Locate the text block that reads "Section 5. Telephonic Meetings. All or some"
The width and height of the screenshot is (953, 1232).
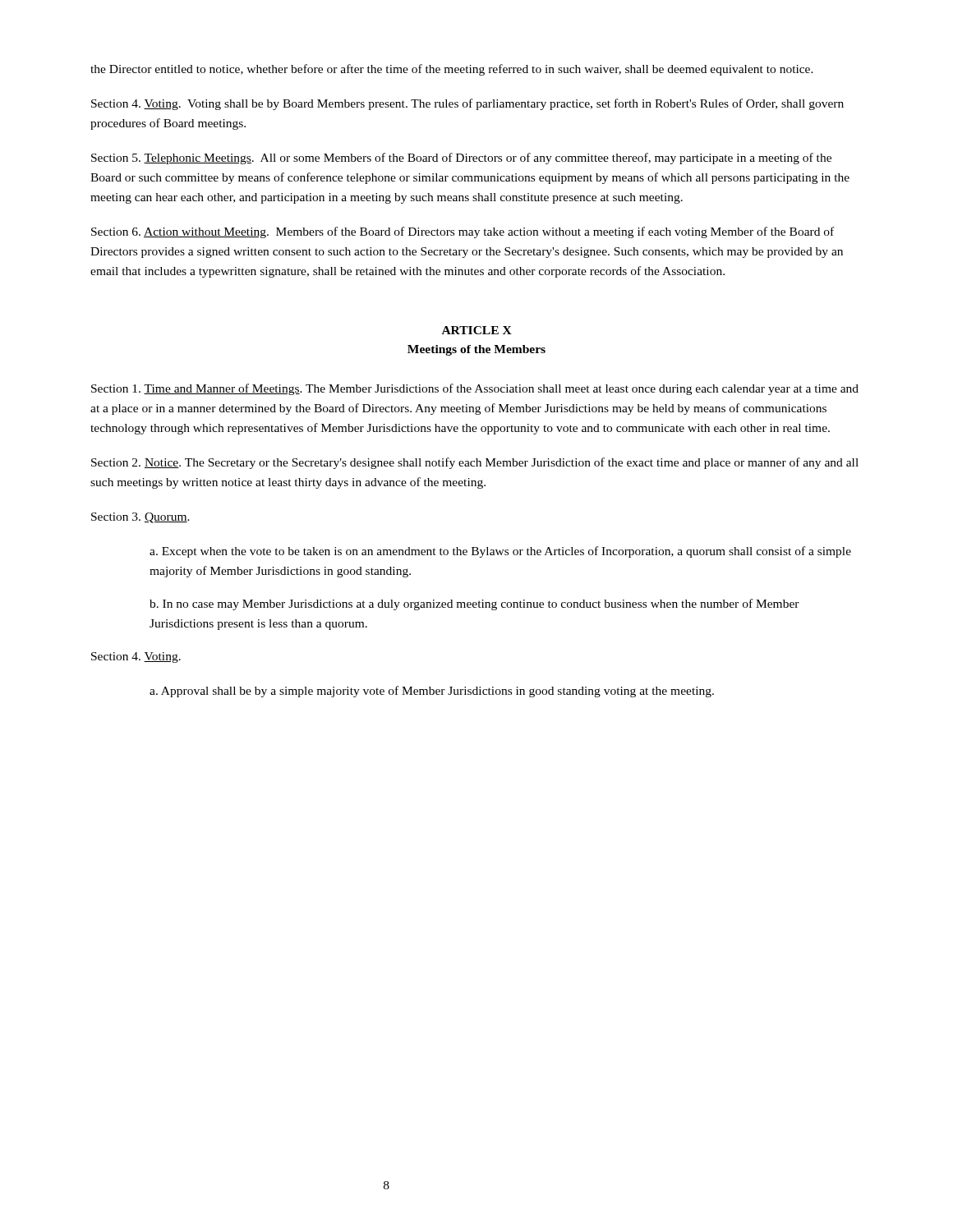pyautogui.click(x=470, y=177)
